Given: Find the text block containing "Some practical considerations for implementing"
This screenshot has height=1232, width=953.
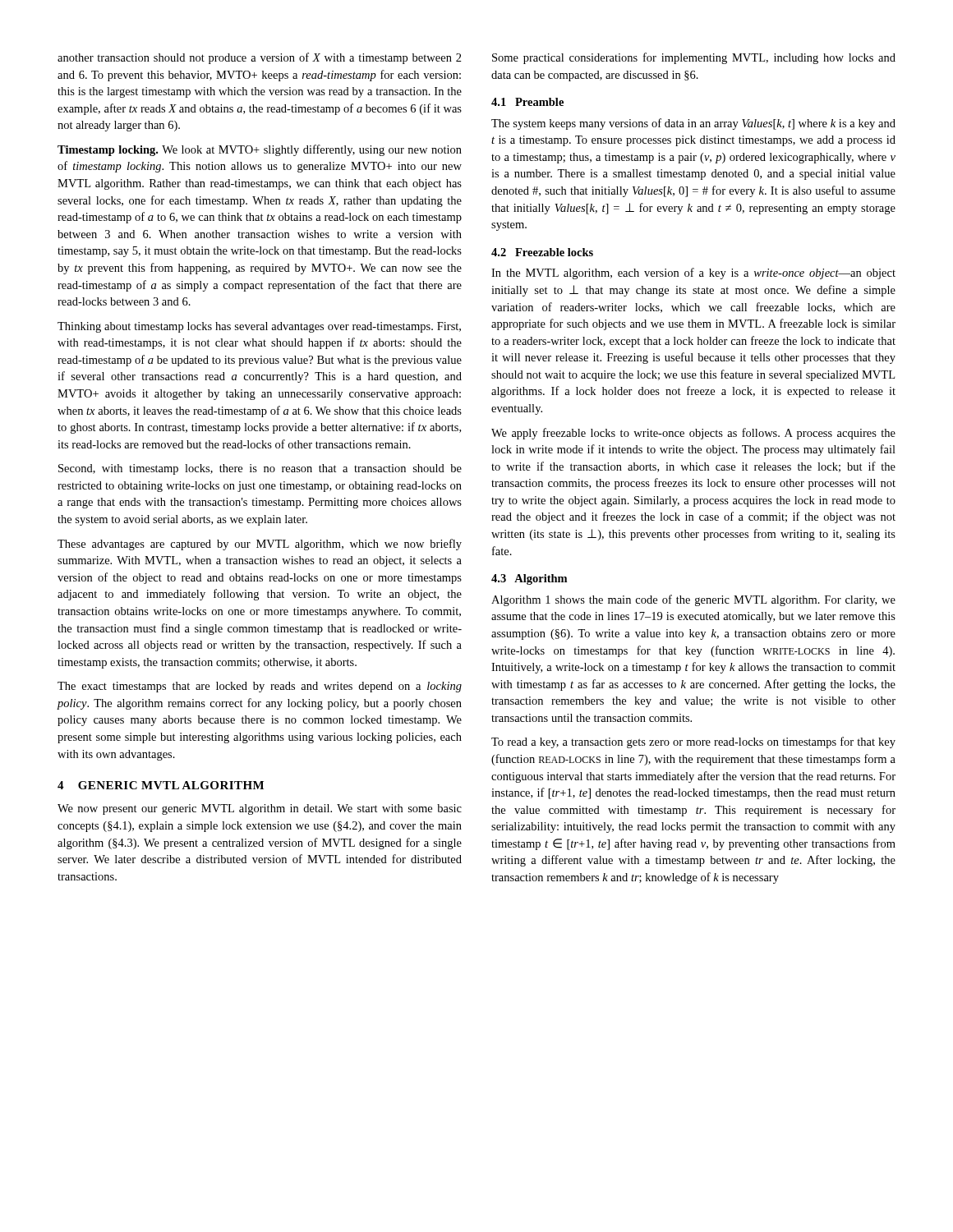Looking at the screenshot, I should pos(693,66).
